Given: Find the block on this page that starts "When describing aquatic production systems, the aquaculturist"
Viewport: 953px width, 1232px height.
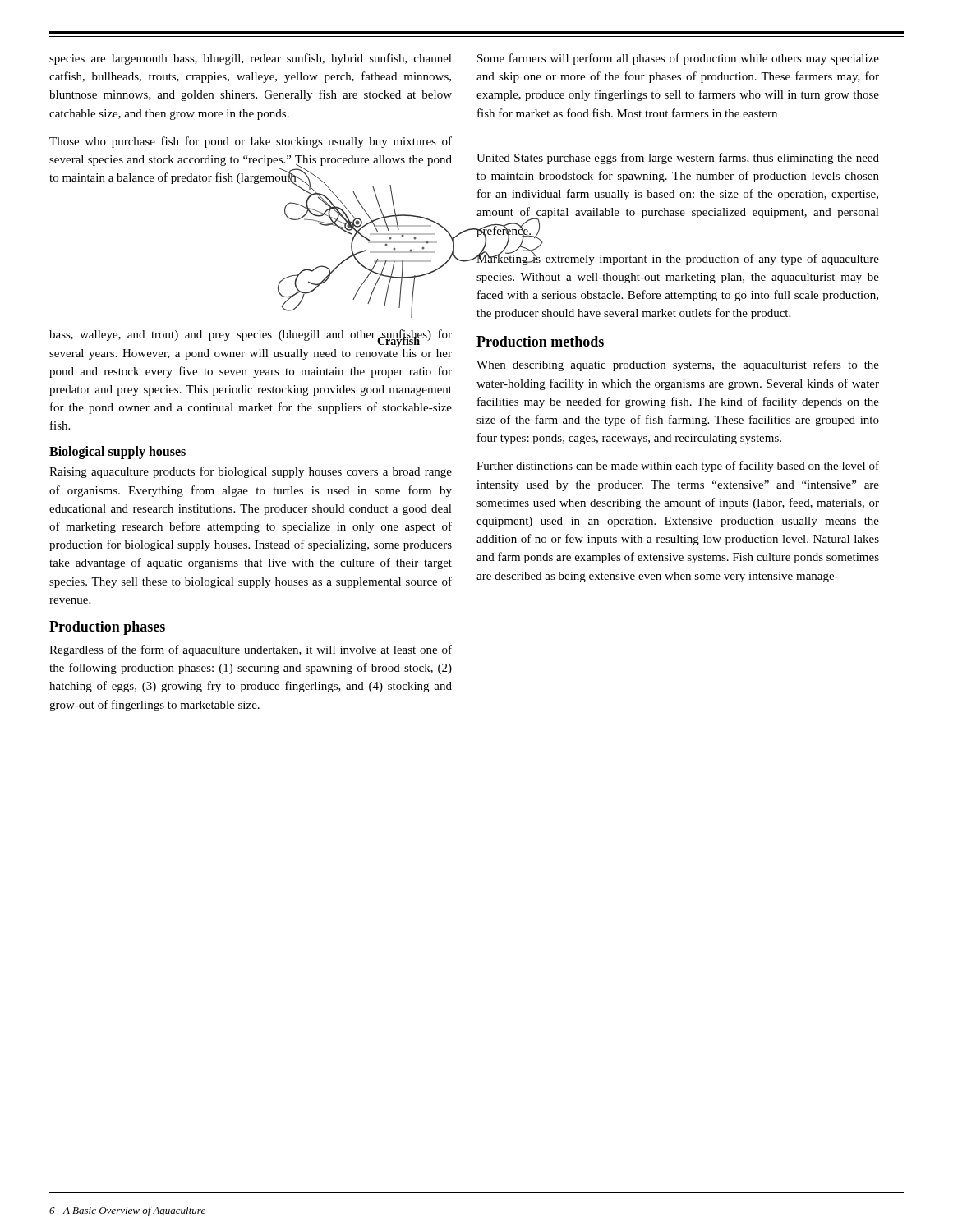Looking at the screenshot, I should 678,402.
